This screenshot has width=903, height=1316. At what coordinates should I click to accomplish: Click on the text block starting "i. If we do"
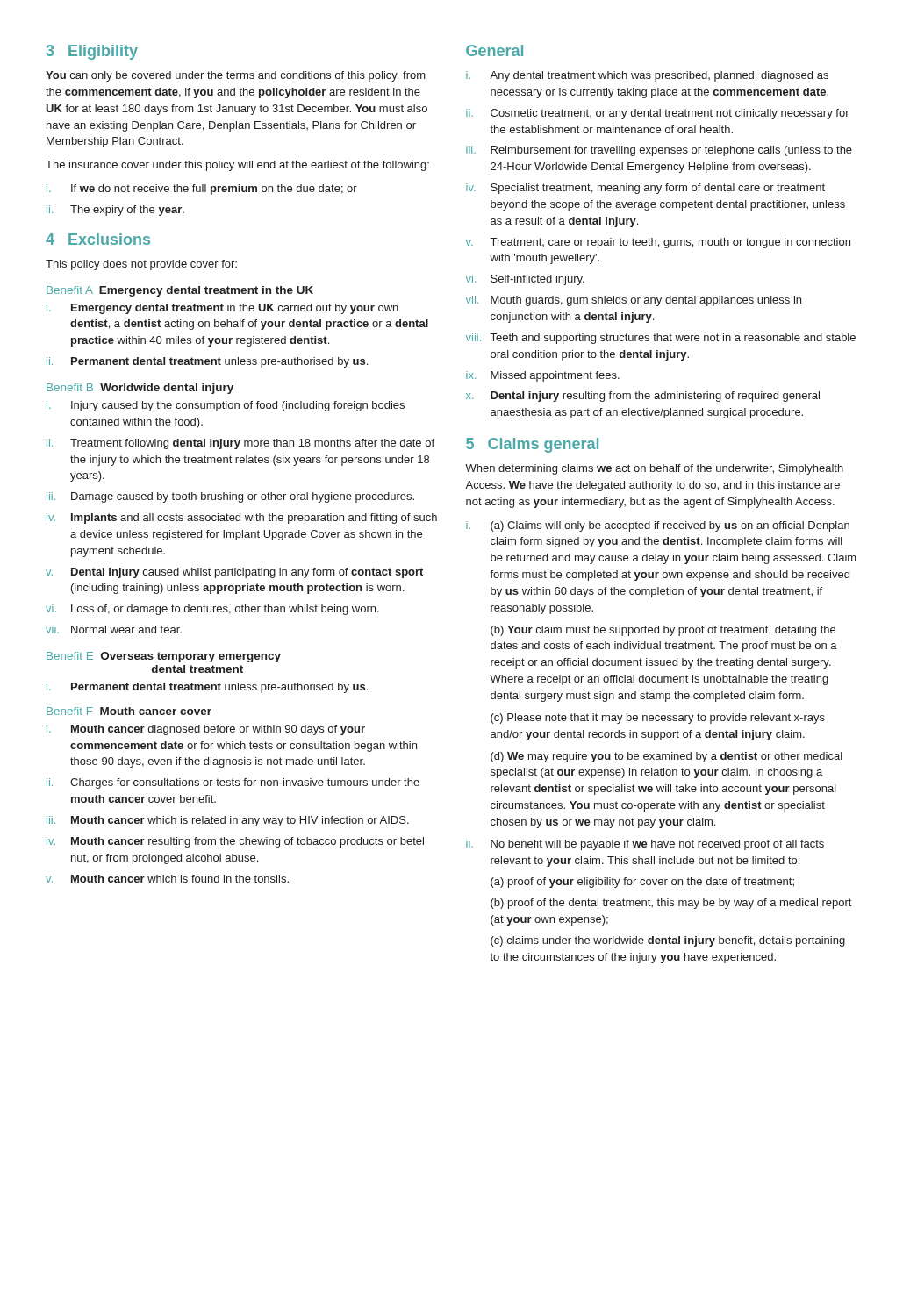click(242, 189)
